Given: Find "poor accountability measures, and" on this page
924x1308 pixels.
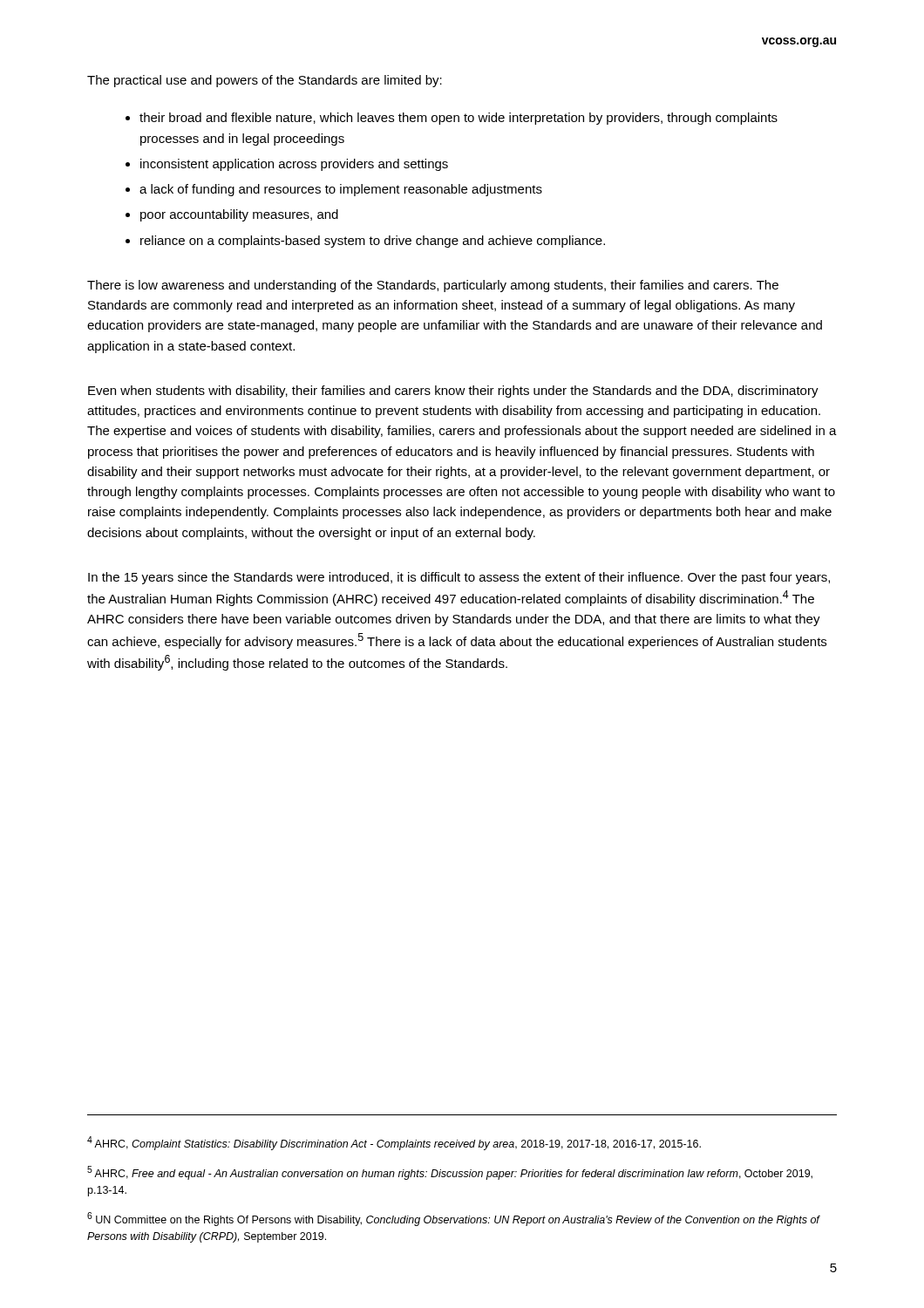Looking at the screenshot, I should 239,214.
